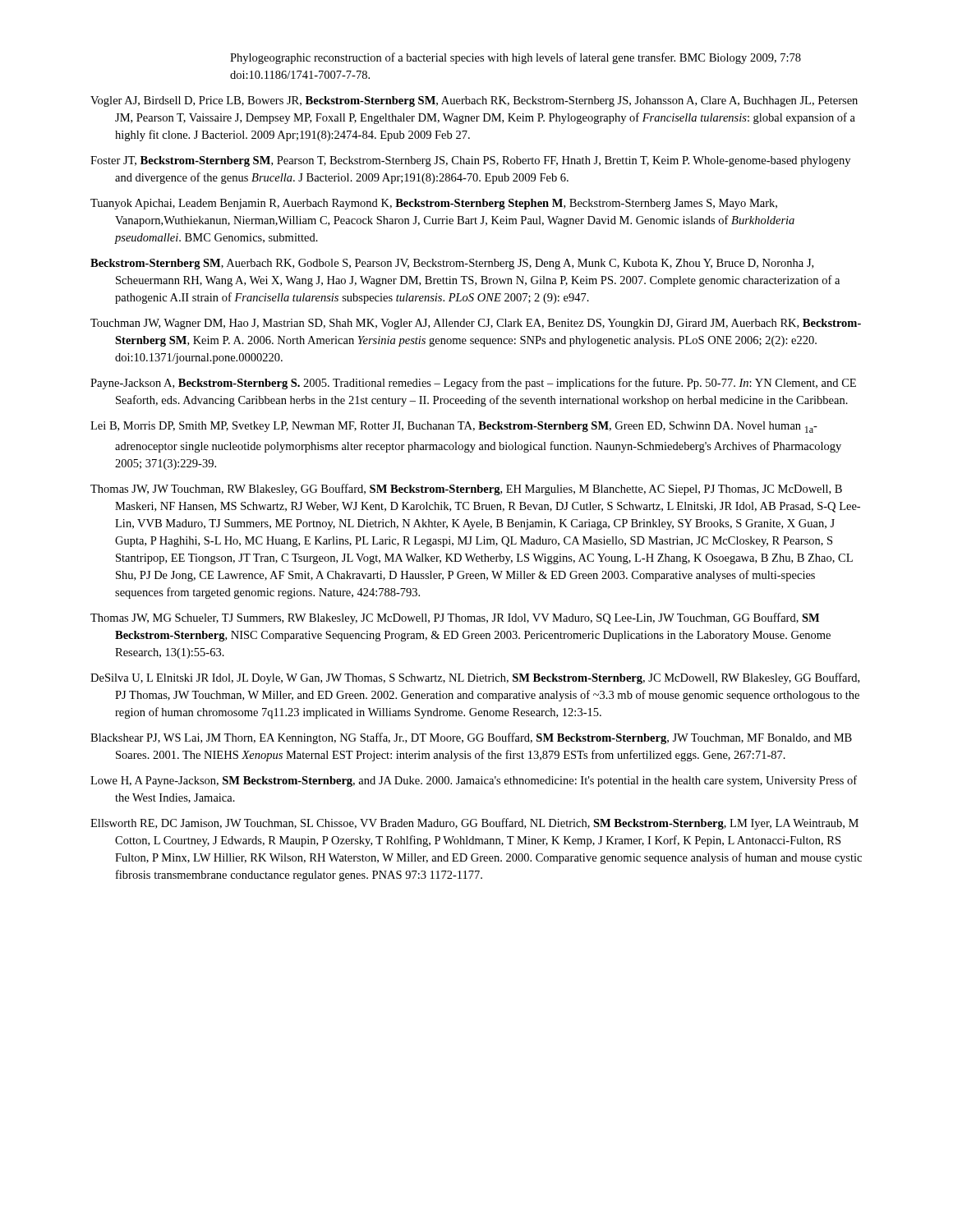Click on the element starting "Thomas JW, JW Touchman, RW"
This screenshot has height=1232, width=953.
(x=476, y=540)
